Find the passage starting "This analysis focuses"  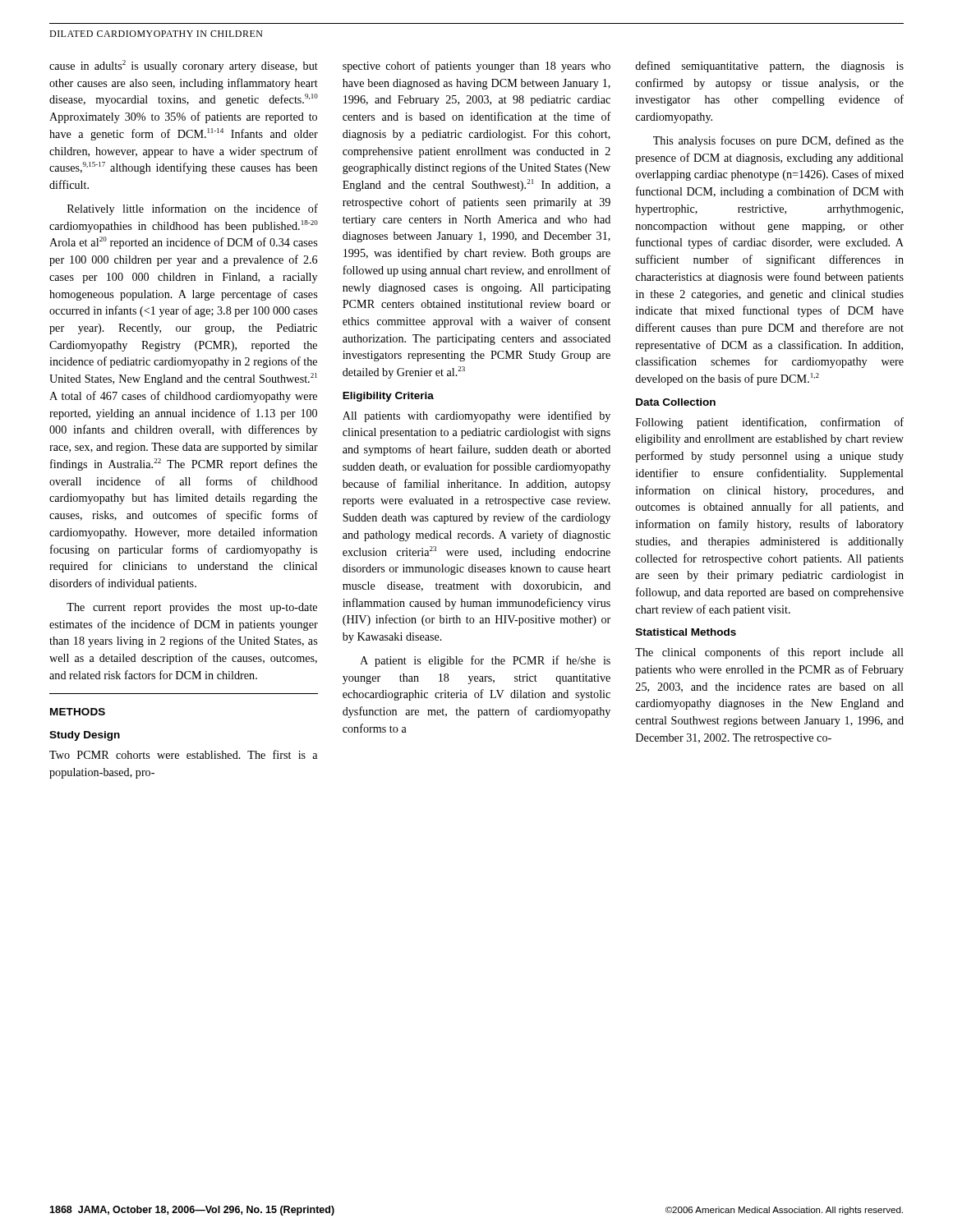[x=770, y=260]
